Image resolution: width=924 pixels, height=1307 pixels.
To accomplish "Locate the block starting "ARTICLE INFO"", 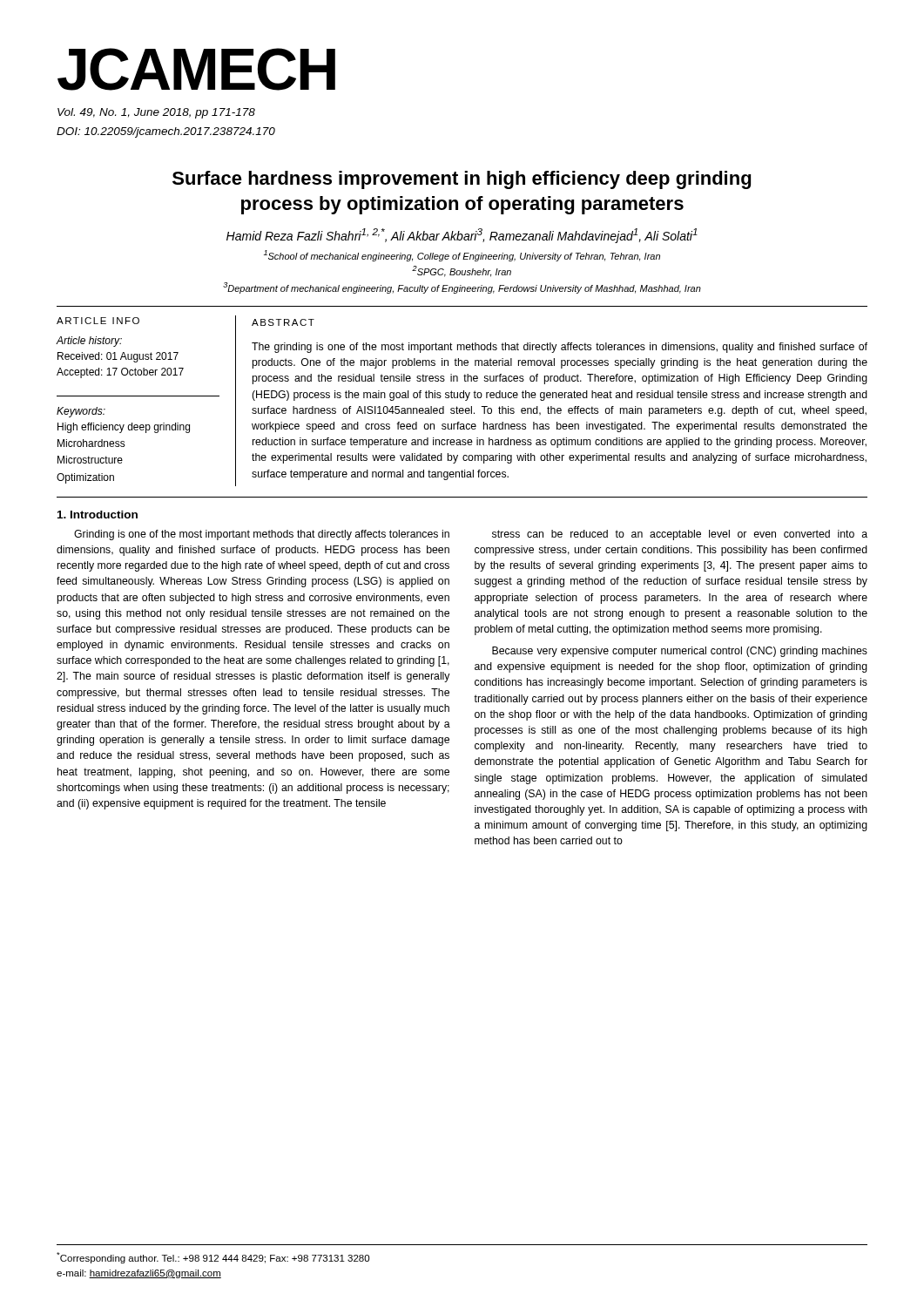I will tap(99, 321).
